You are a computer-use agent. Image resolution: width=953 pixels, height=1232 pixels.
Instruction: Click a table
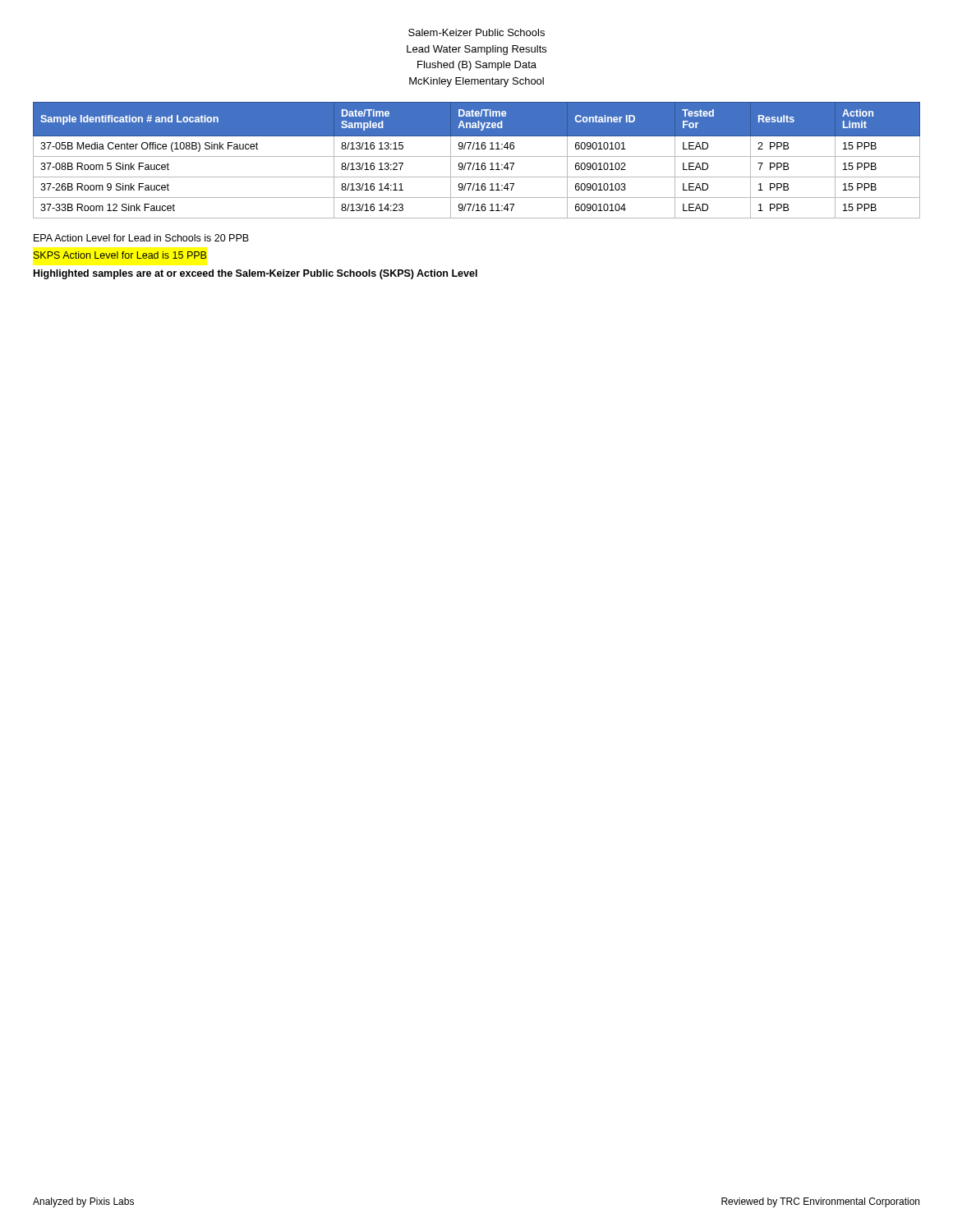coord(476,160)
